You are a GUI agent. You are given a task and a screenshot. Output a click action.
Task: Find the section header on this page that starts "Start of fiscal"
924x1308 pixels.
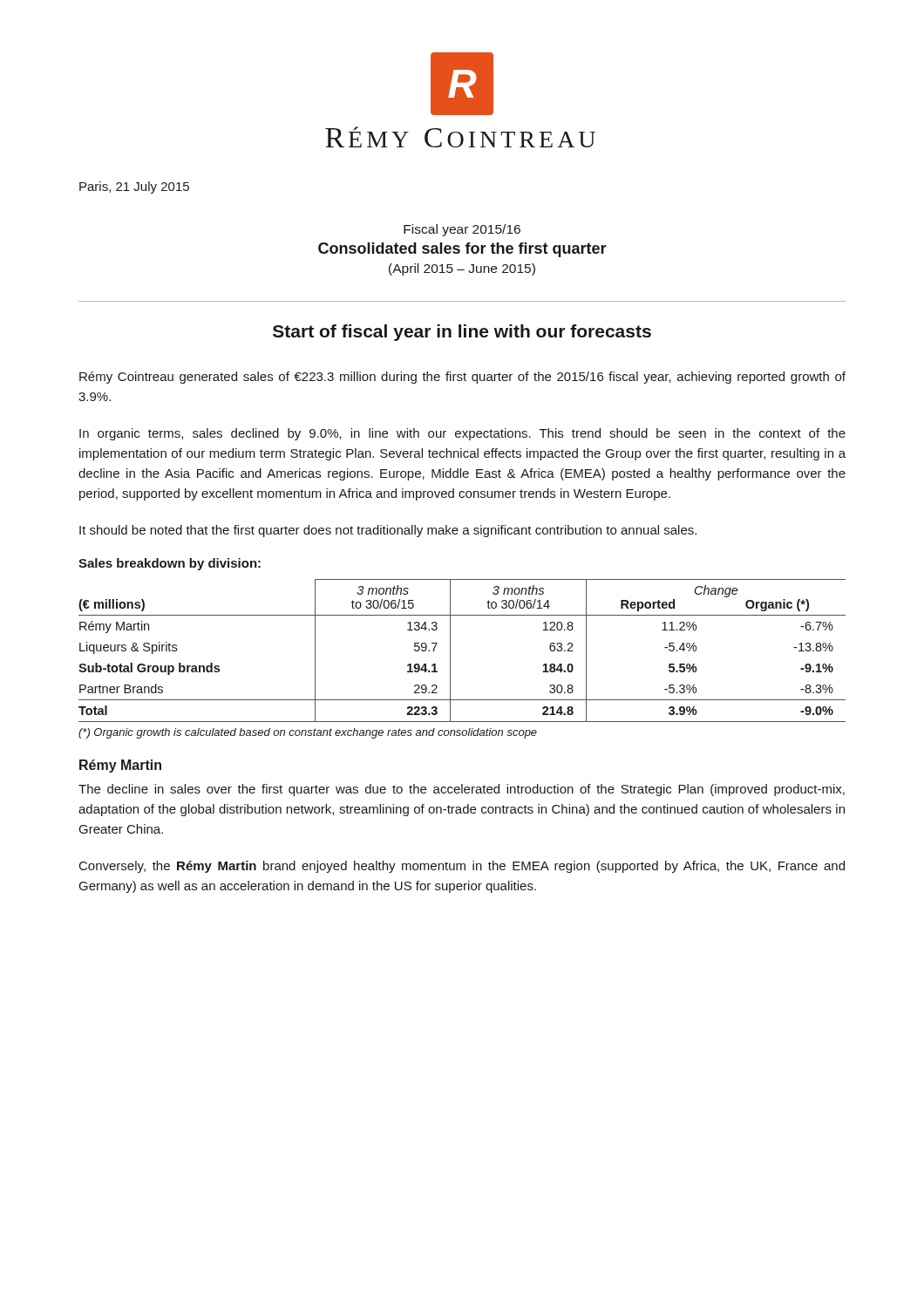pos(462,331)
